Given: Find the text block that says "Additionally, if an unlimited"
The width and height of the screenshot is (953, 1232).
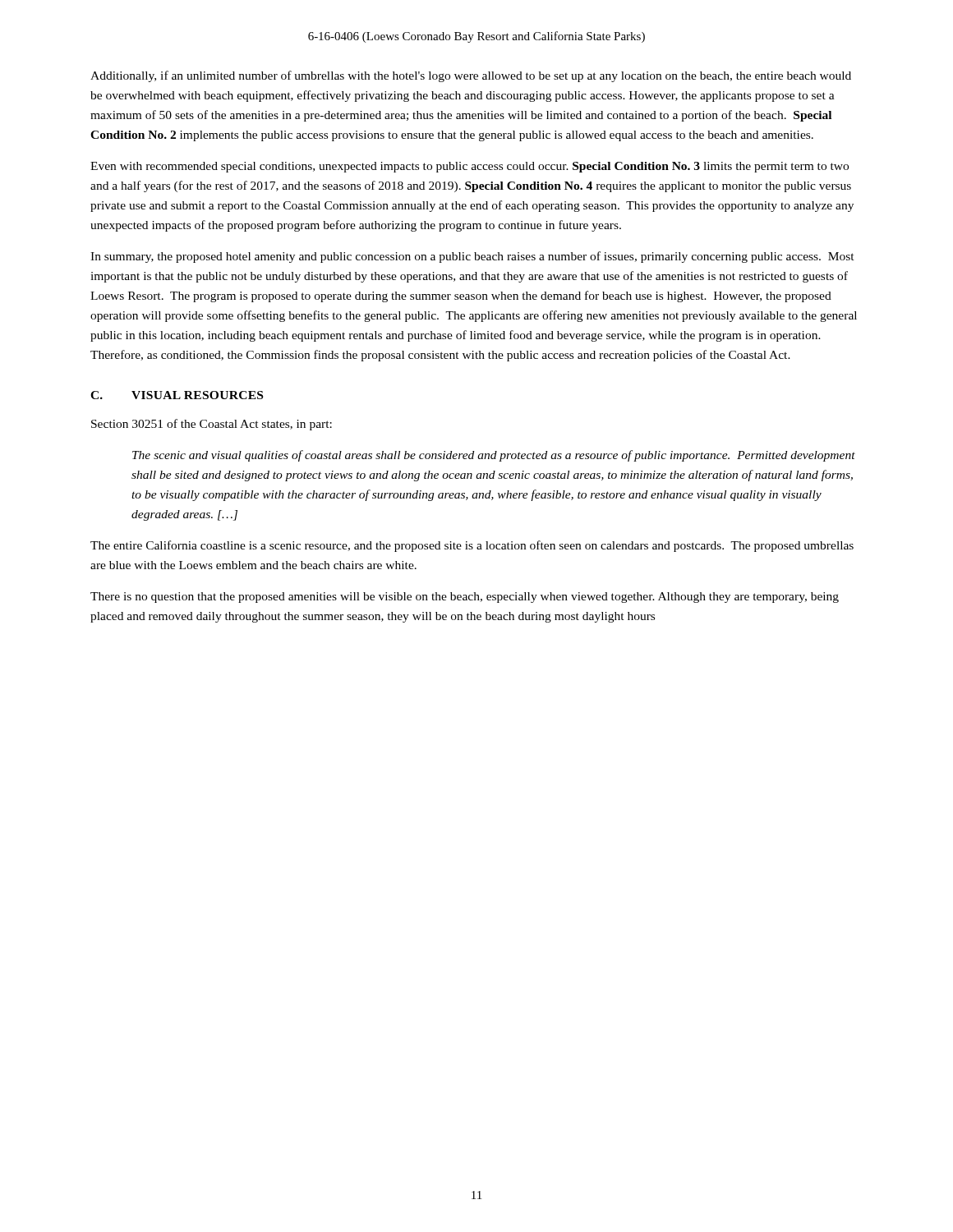Looking at the screenshot, I should click(x=476, y=105).
